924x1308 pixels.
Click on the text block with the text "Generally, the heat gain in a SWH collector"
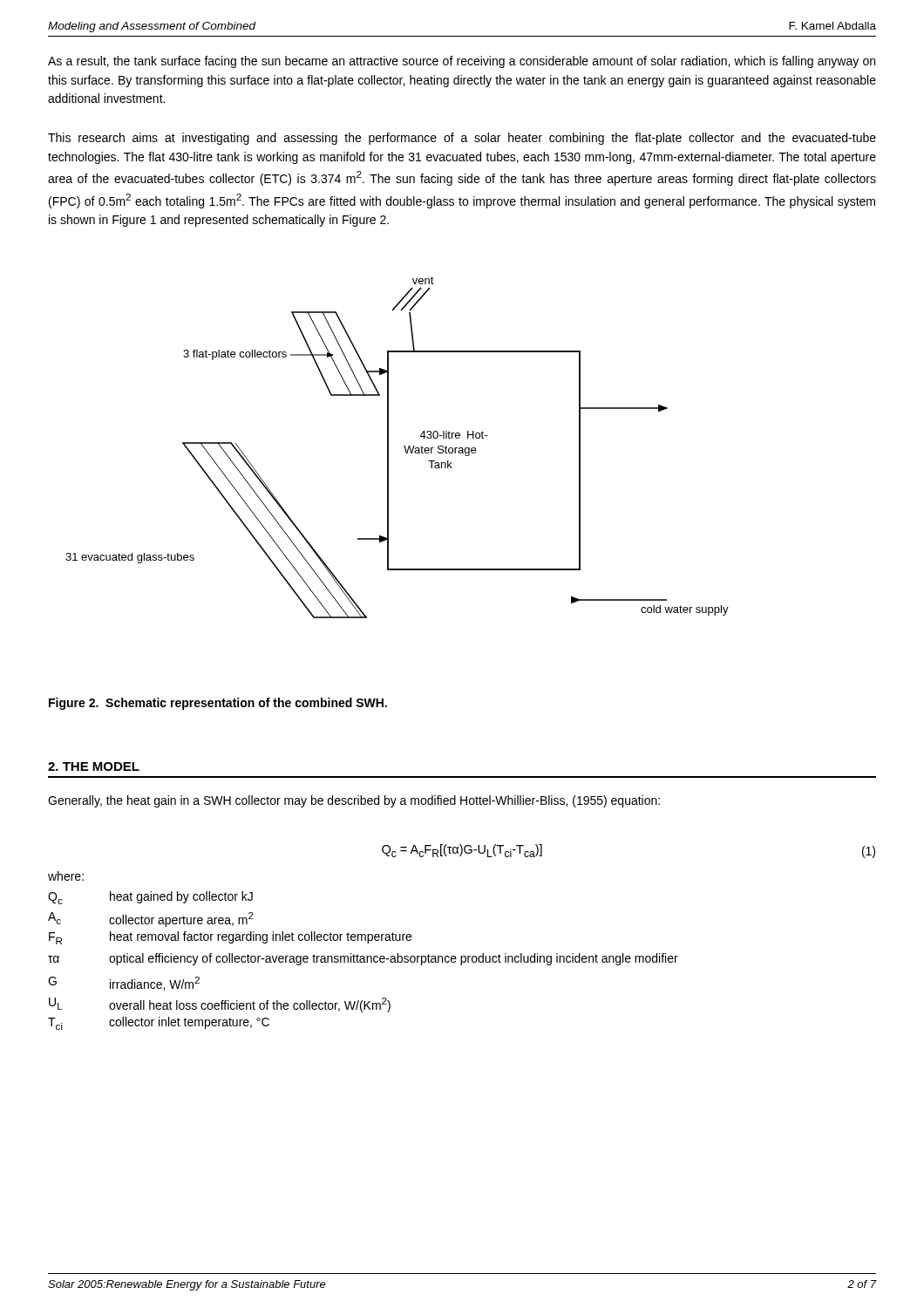(x=354, y=800)
